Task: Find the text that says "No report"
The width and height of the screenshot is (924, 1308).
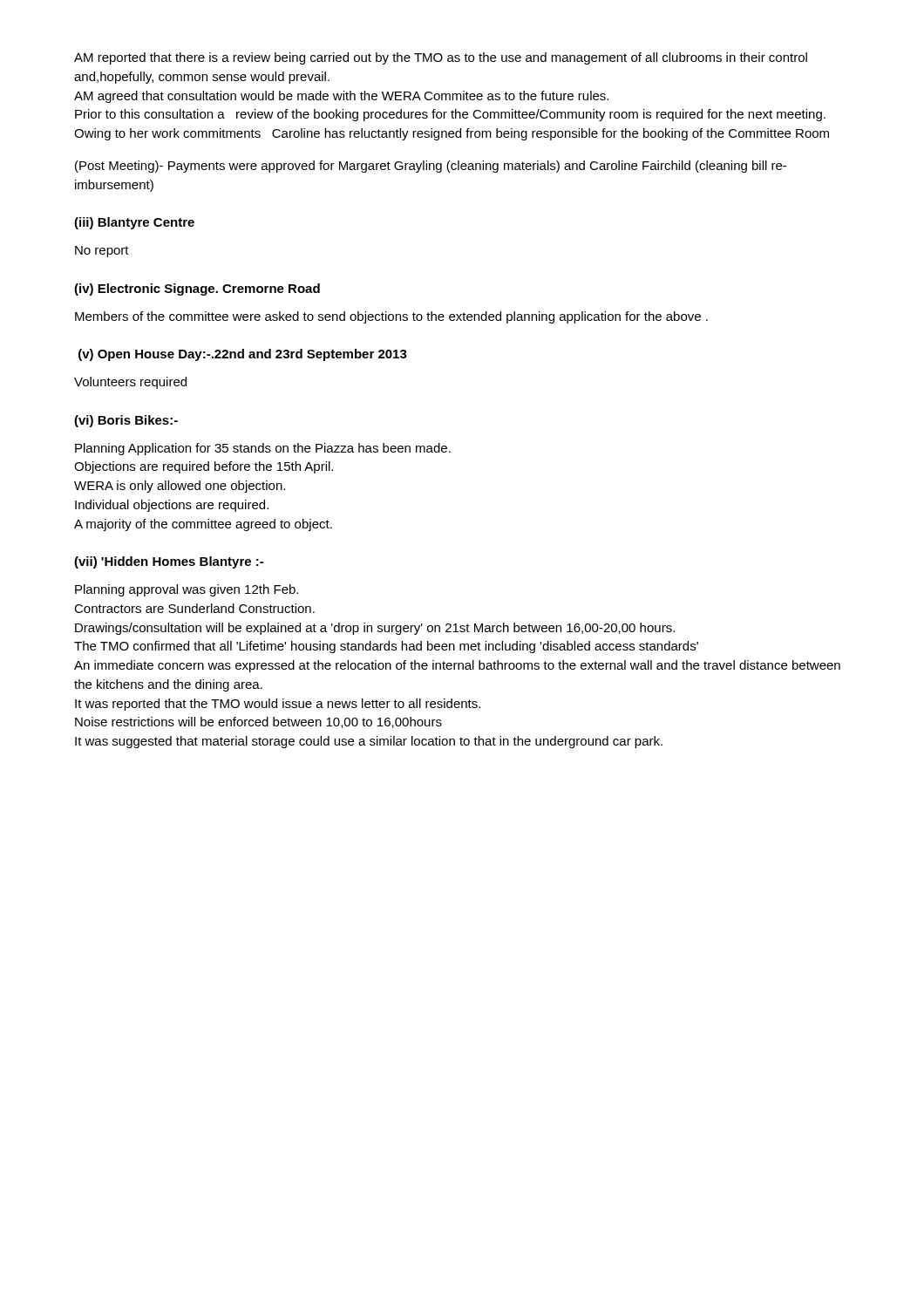Action: coord(101,250)
